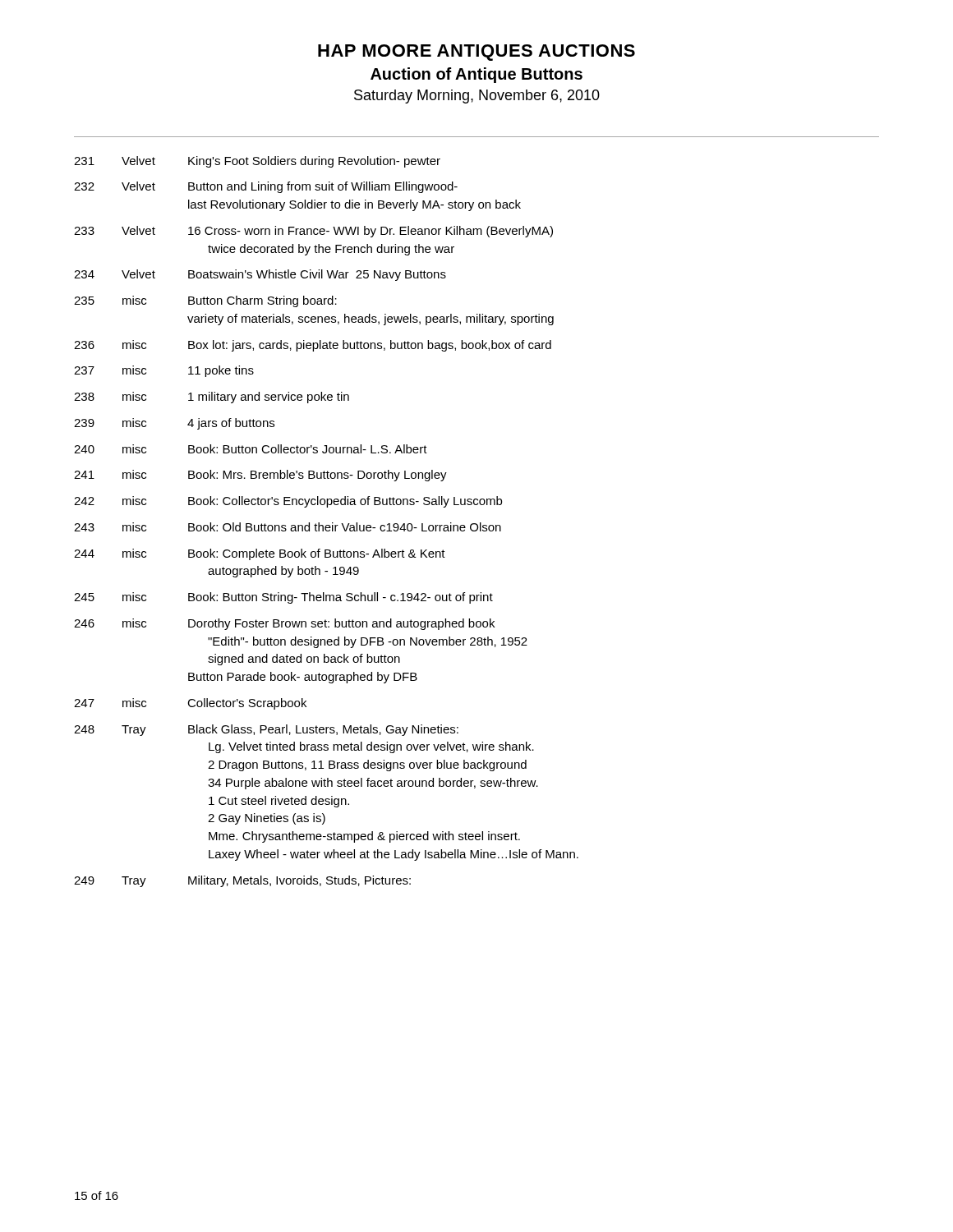This screenshot has height=1232, width=953.
Task: Click the passage that begins "240 misc Book:"
Action: tap(251, 449)
